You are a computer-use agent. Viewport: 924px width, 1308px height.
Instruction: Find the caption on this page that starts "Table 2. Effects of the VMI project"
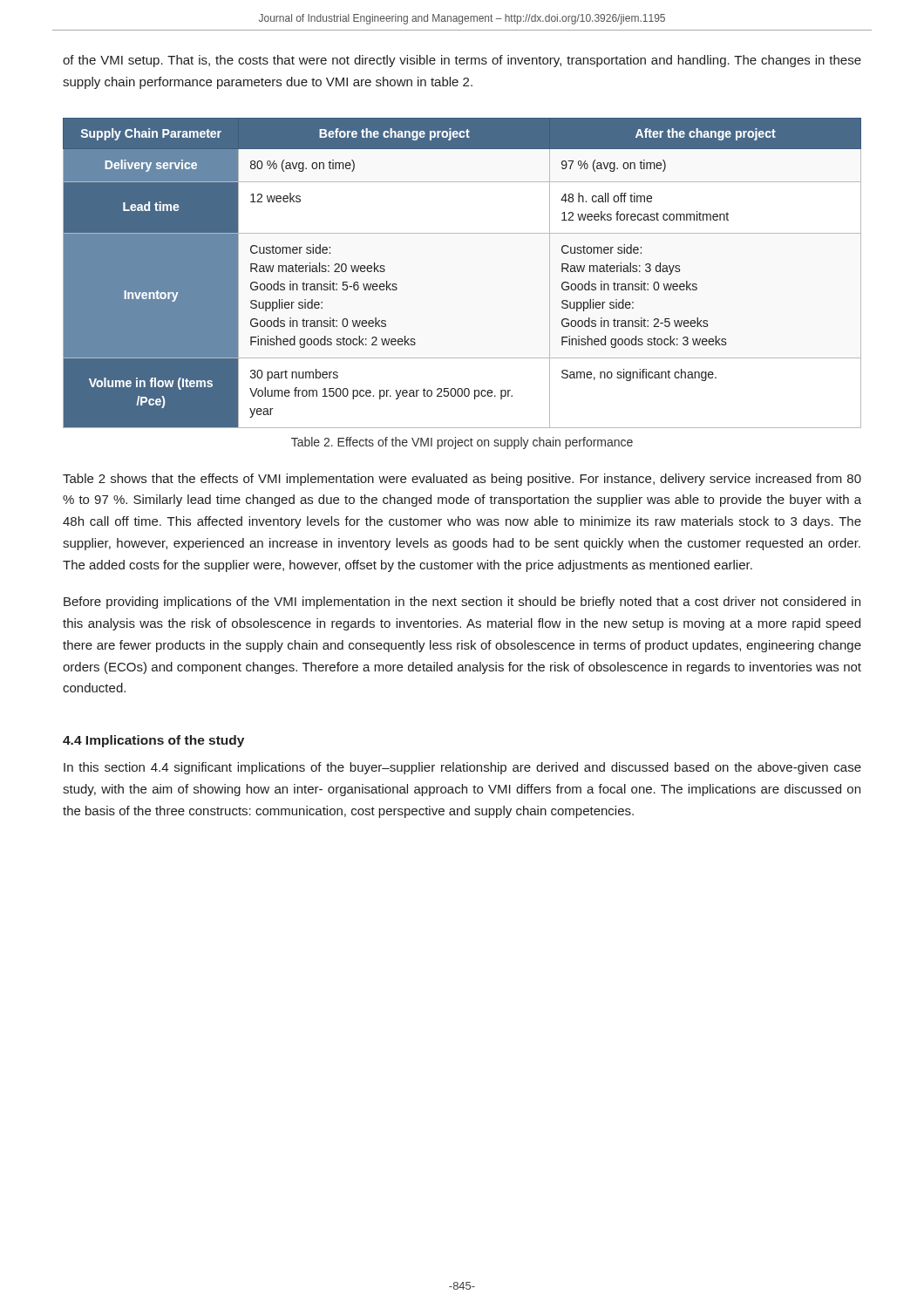[462, 442]
